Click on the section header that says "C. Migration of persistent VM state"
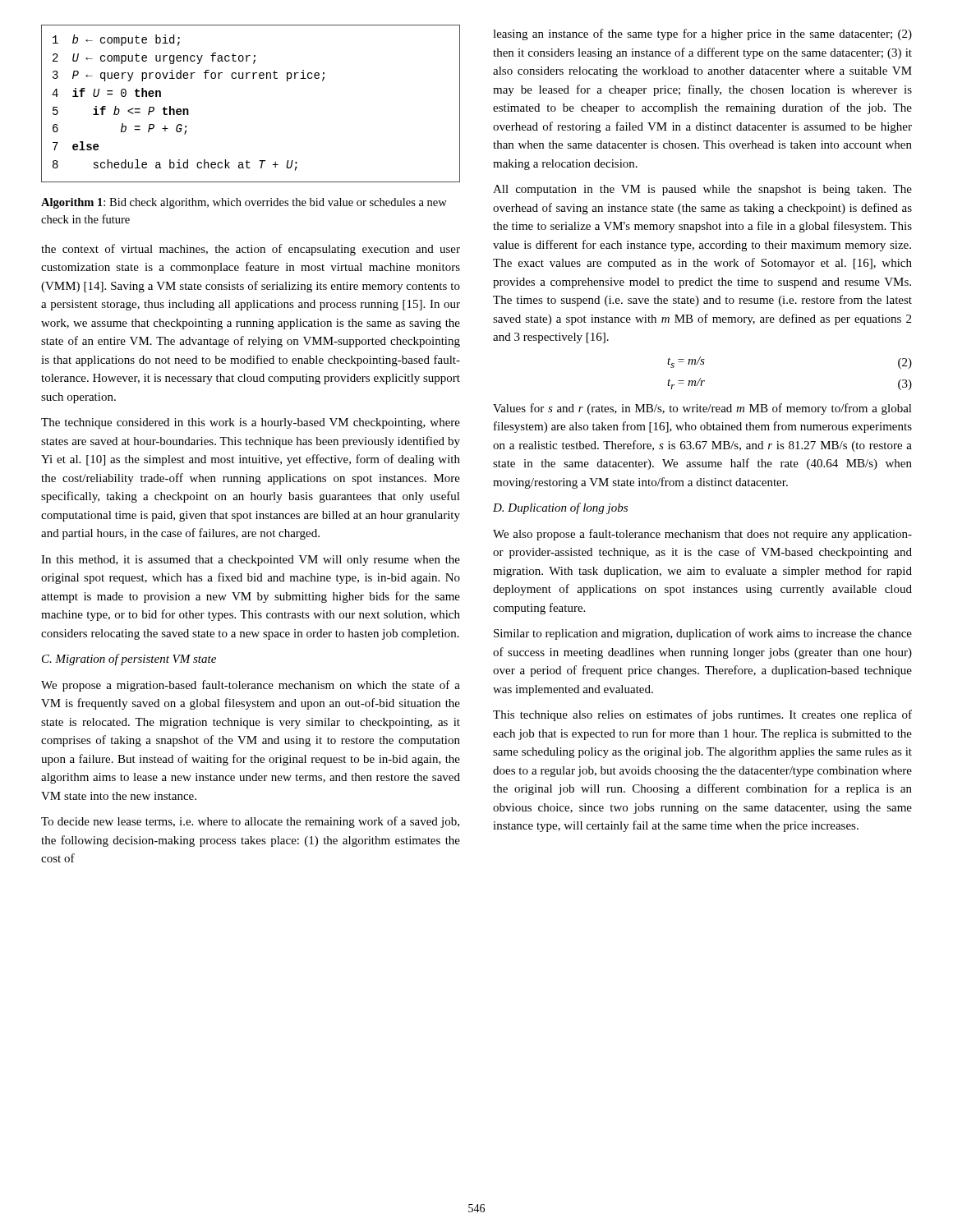Image resolution: width=953 pixels, height=1232 pixels. (129, 660)
